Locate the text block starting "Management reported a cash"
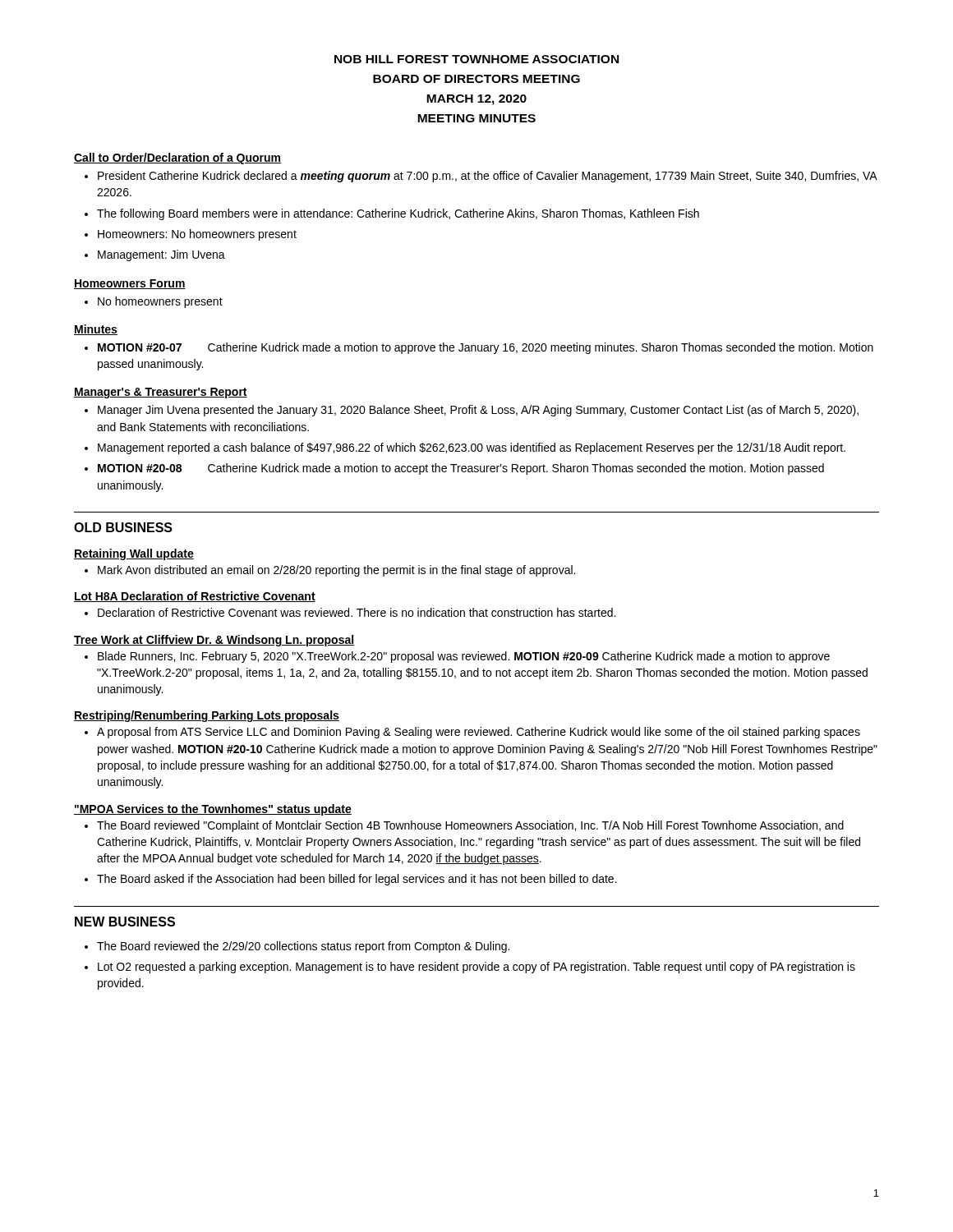Screen dimensions: 1232x953 click(x=472, y=448)
